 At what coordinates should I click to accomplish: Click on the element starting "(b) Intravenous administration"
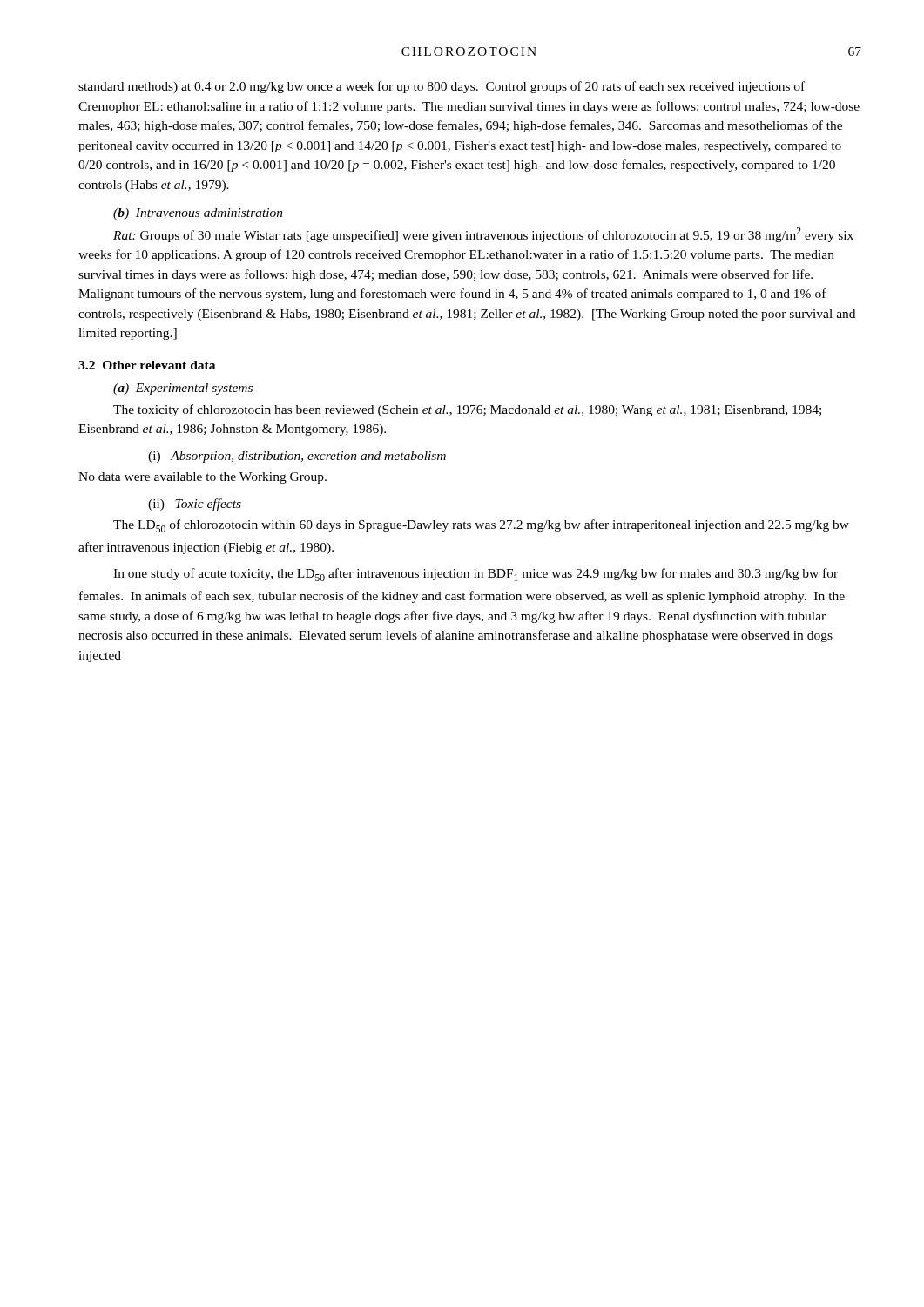click(x=198, y=212)
